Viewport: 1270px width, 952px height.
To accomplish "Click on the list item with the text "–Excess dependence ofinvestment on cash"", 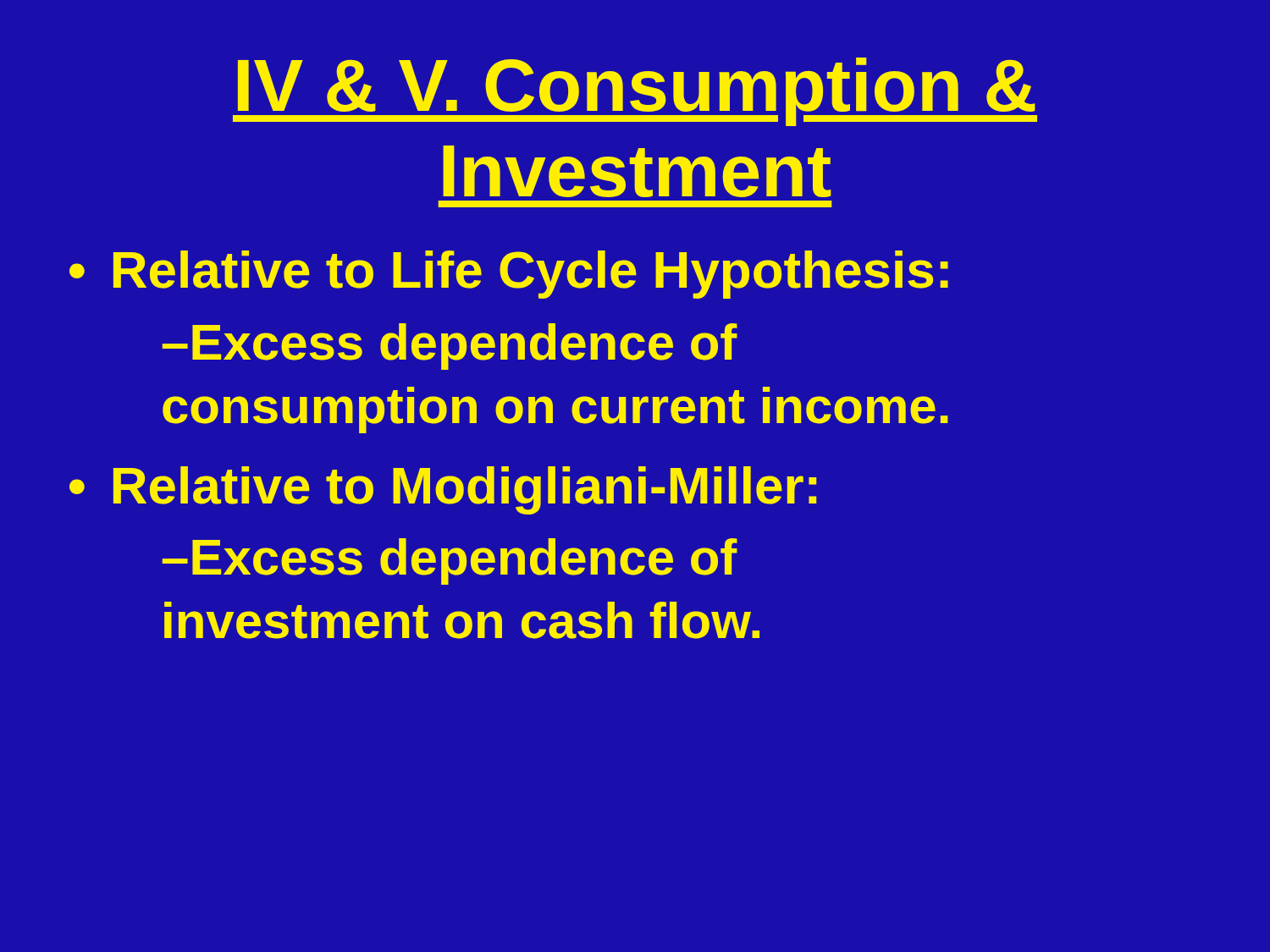I will [x=462, y=589].
